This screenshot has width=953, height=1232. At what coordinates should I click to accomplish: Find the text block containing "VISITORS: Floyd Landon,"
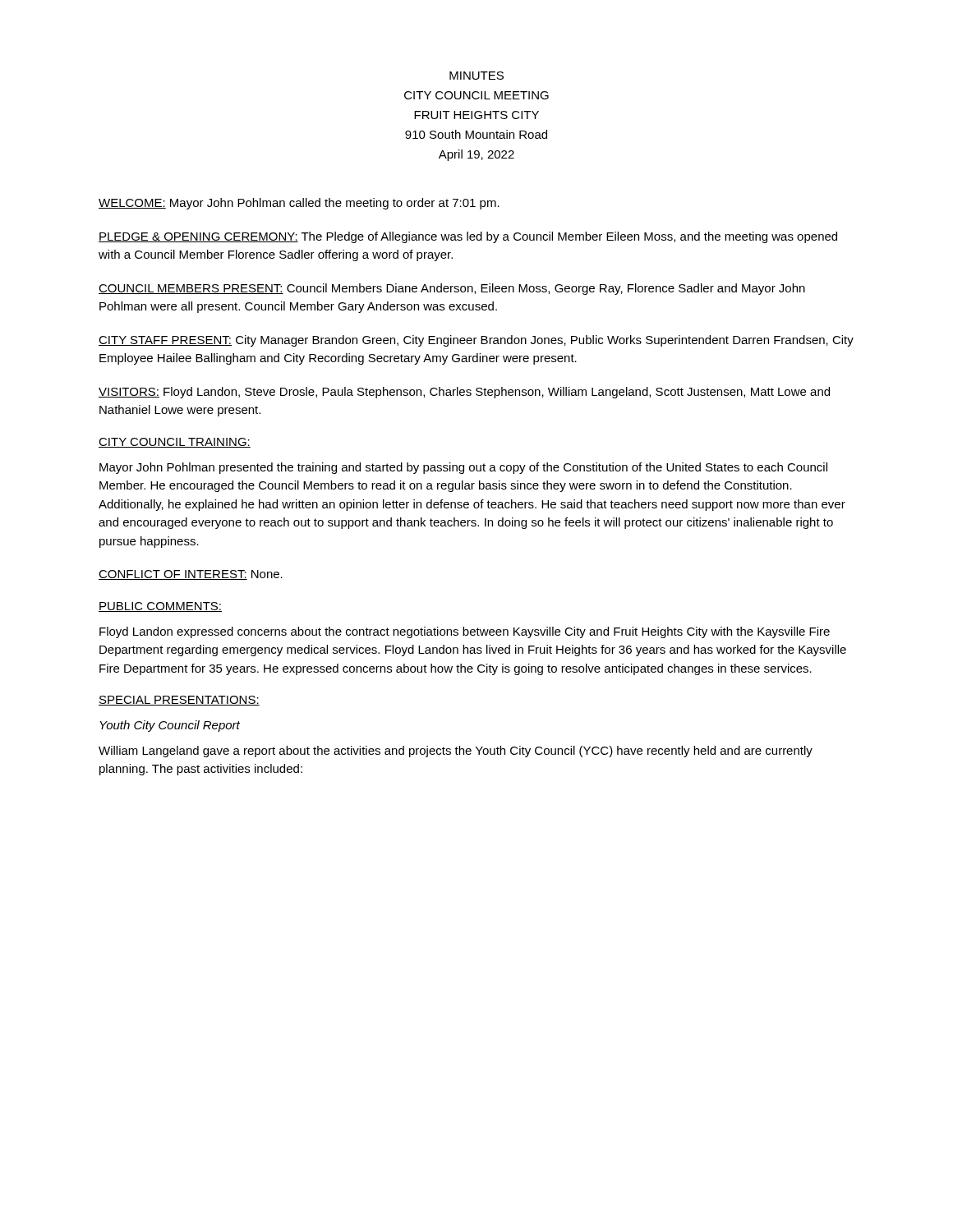[x=465, y=400]
